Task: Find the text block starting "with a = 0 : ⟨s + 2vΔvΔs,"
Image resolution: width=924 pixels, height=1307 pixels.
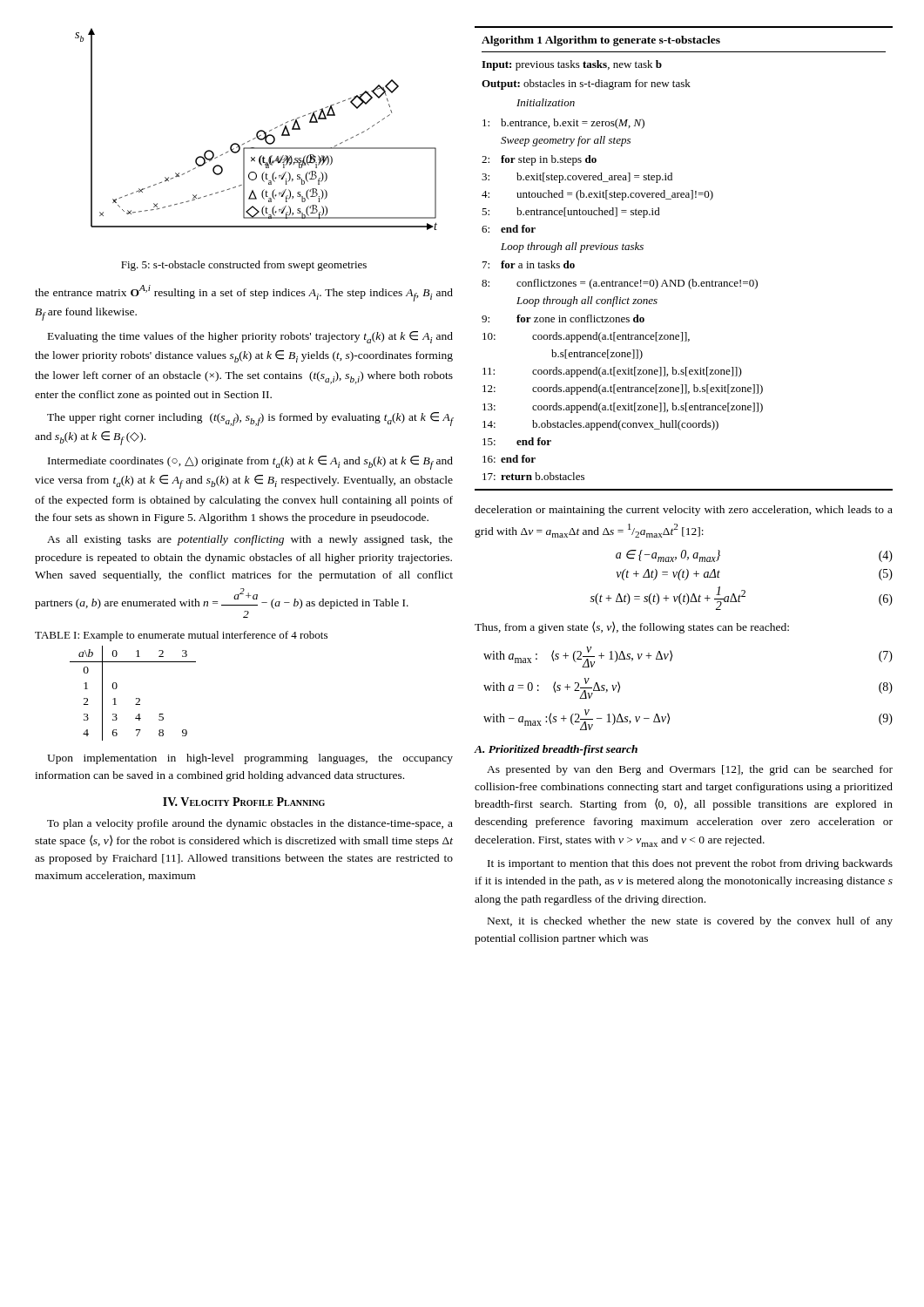Action: coord(554,688)
